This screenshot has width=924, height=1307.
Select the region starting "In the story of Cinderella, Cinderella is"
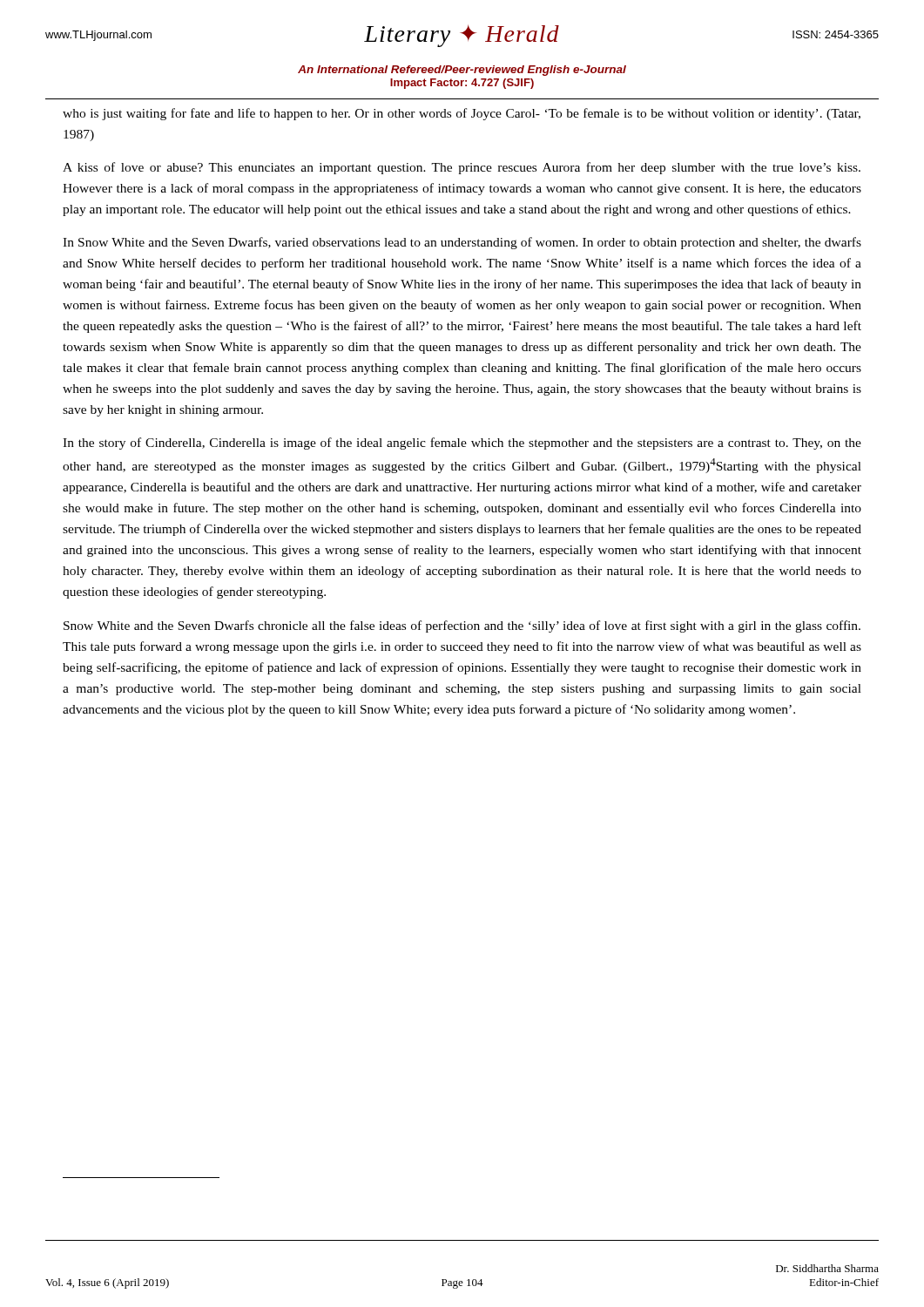(x=462, y=517)
